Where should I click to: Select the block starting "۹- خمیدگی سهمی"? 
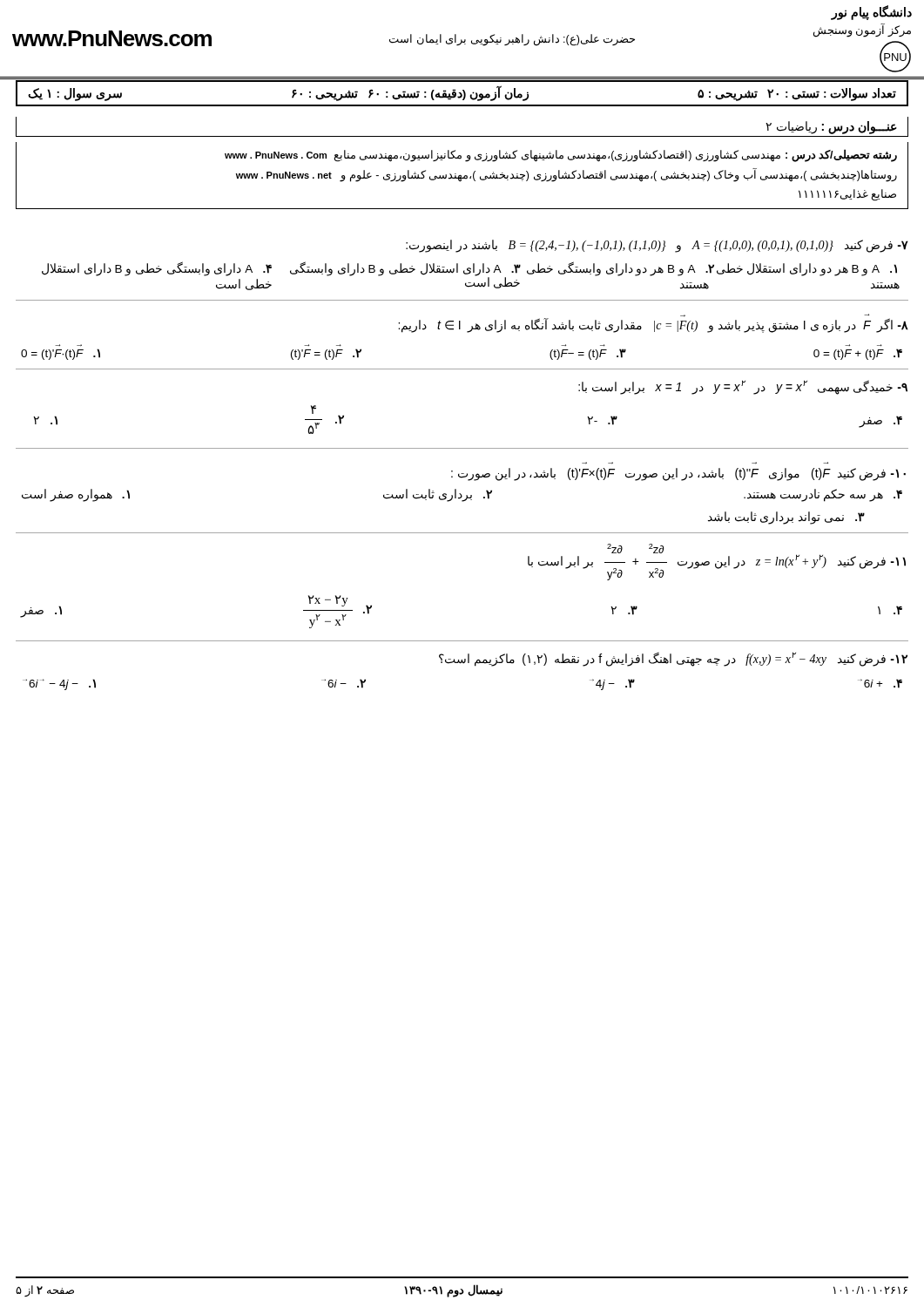click(743, 386)
